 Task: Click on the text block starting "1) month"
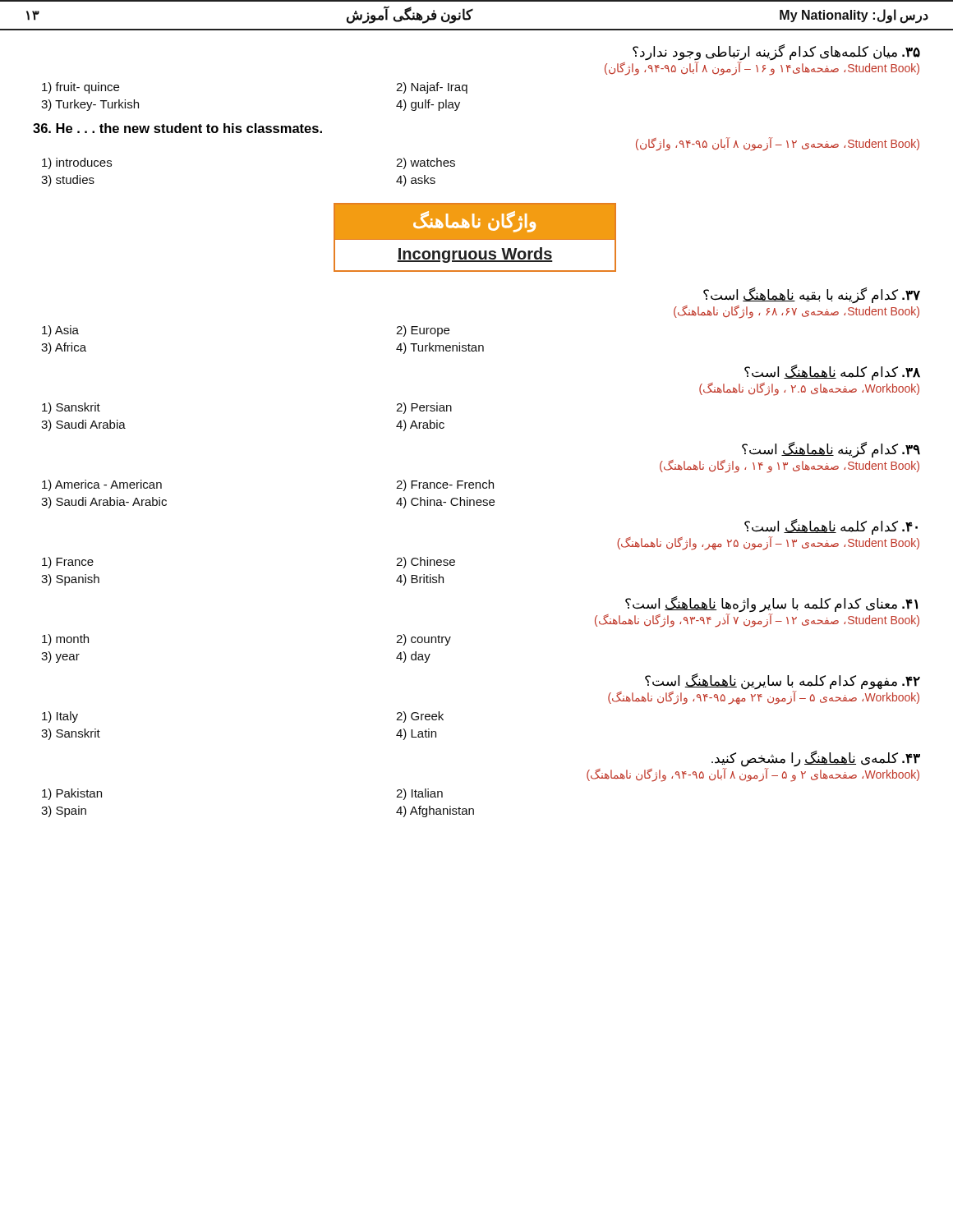pyautogui.click(x=65, y=639)
